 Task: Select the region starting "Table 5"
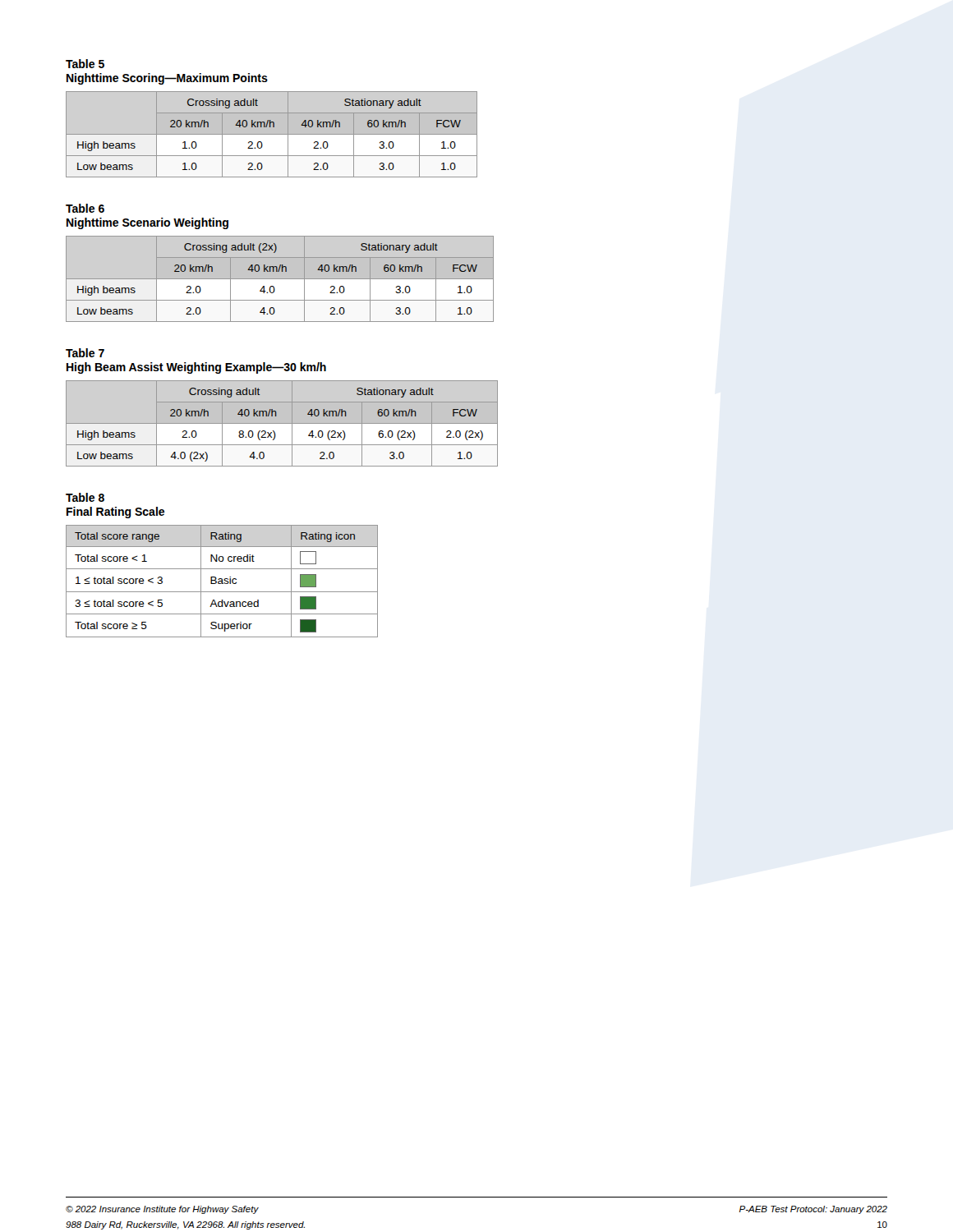(85, 64)
